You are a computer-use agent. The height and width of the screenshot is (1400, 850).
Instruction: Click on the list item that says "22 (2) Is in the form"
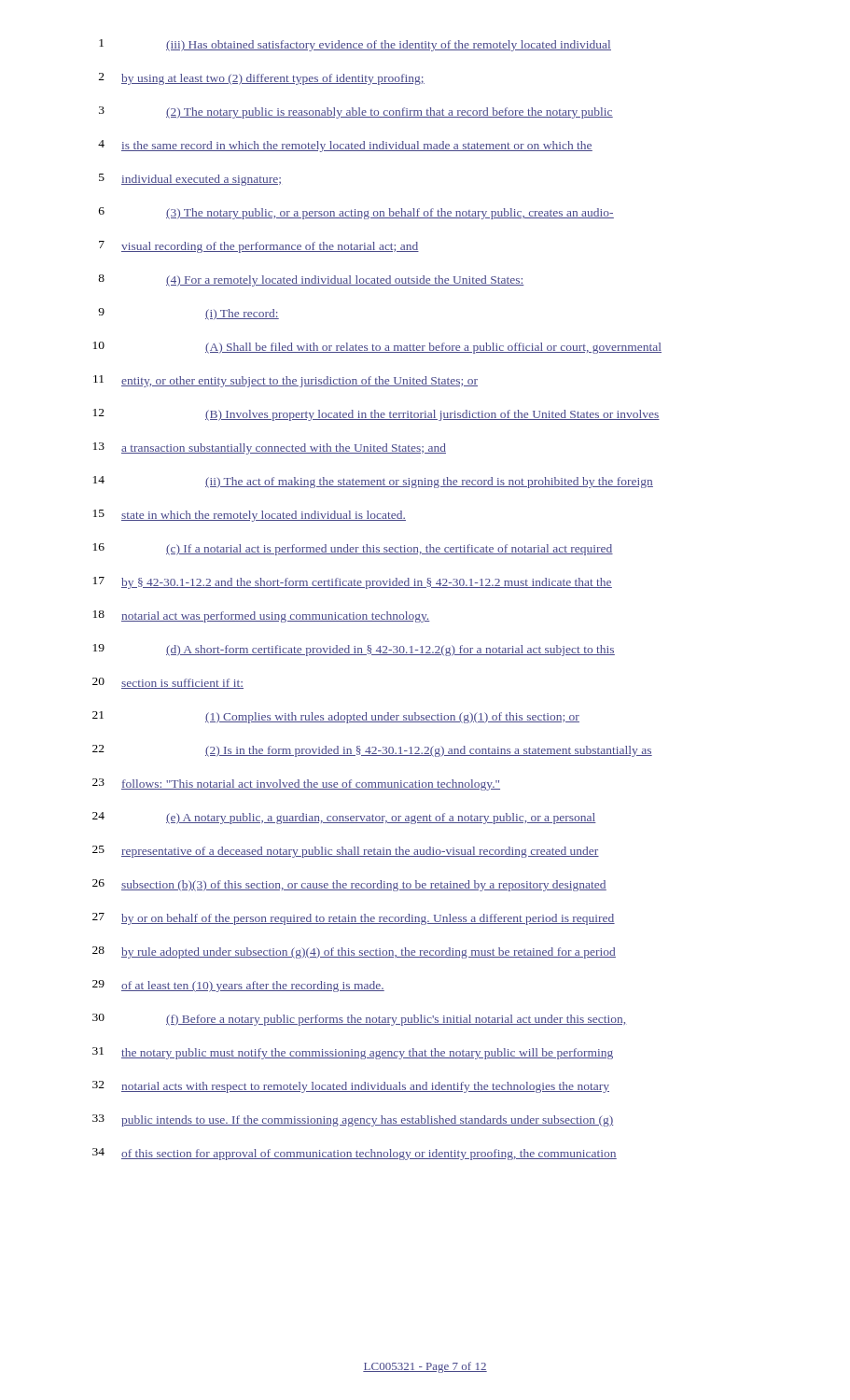click(425, 750)
